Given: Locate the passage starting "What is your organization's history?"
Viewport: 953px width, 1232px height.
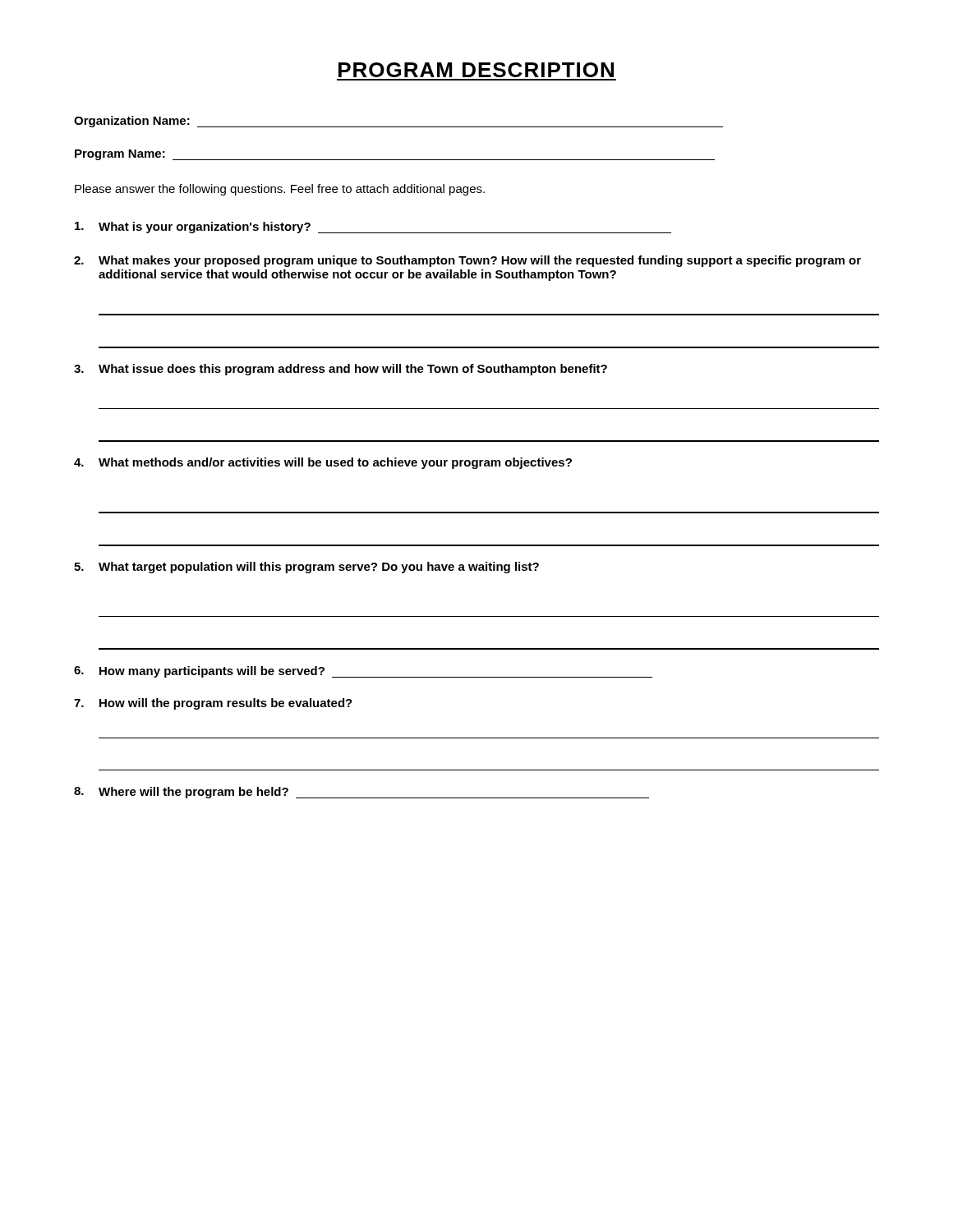Looking at the screenshot, I should point(476,226).
